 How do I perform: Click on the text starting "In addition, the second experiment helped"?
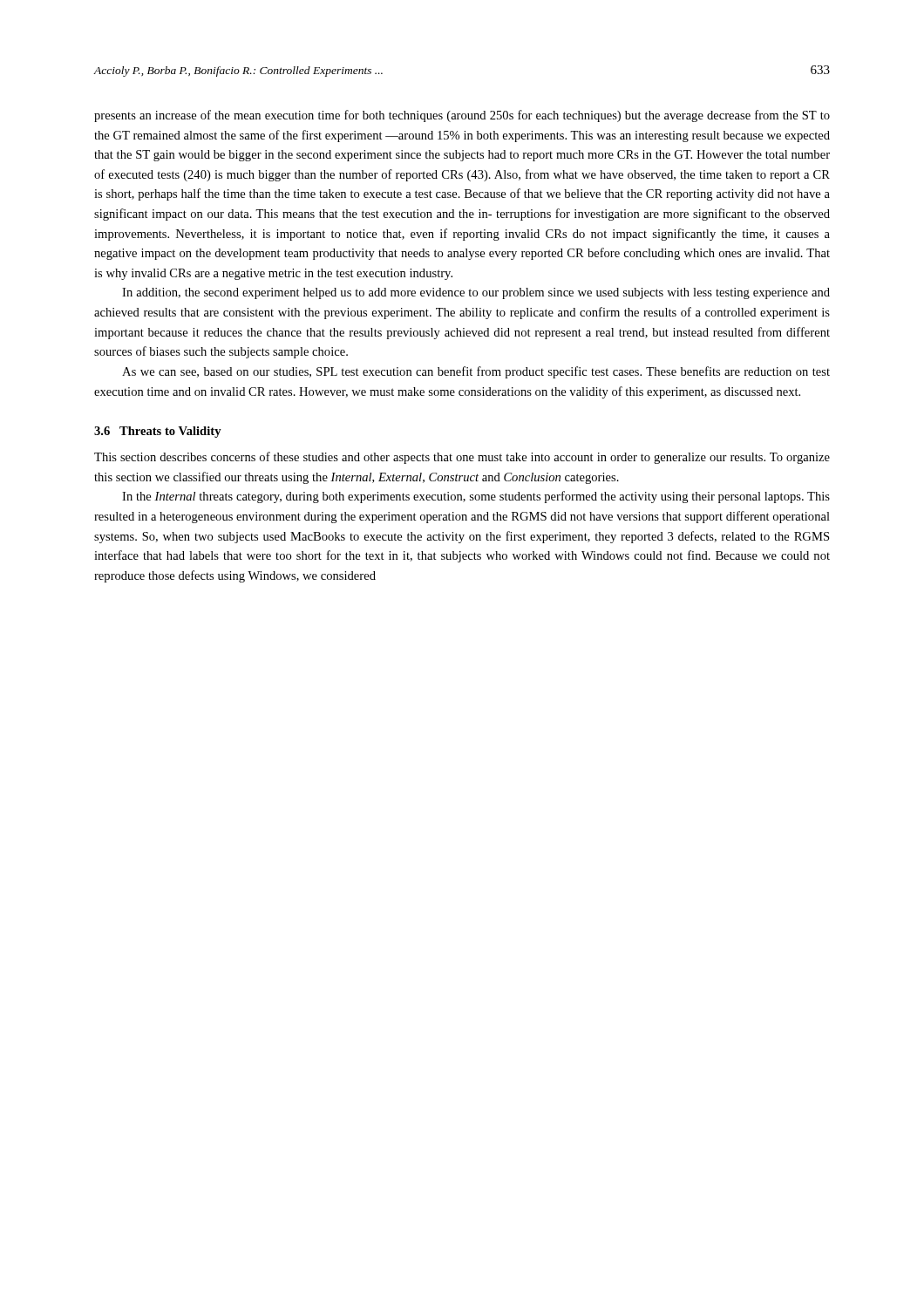[x=462, y=322]
